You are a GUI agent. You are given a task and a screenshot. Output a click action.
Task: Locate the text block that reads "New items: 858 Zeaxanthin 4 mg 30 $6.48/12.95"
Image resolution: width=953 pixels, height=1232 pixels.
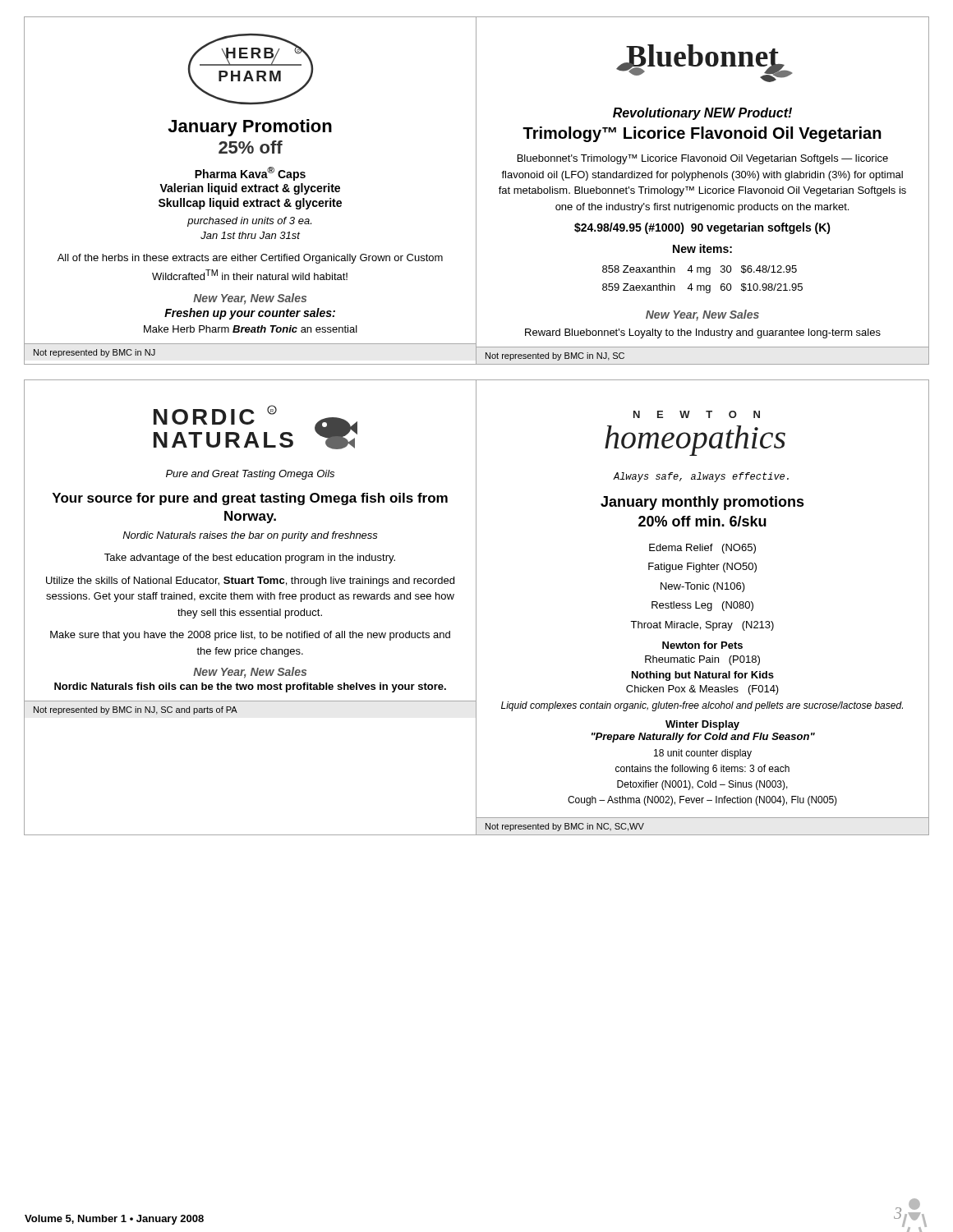point(702,270)
